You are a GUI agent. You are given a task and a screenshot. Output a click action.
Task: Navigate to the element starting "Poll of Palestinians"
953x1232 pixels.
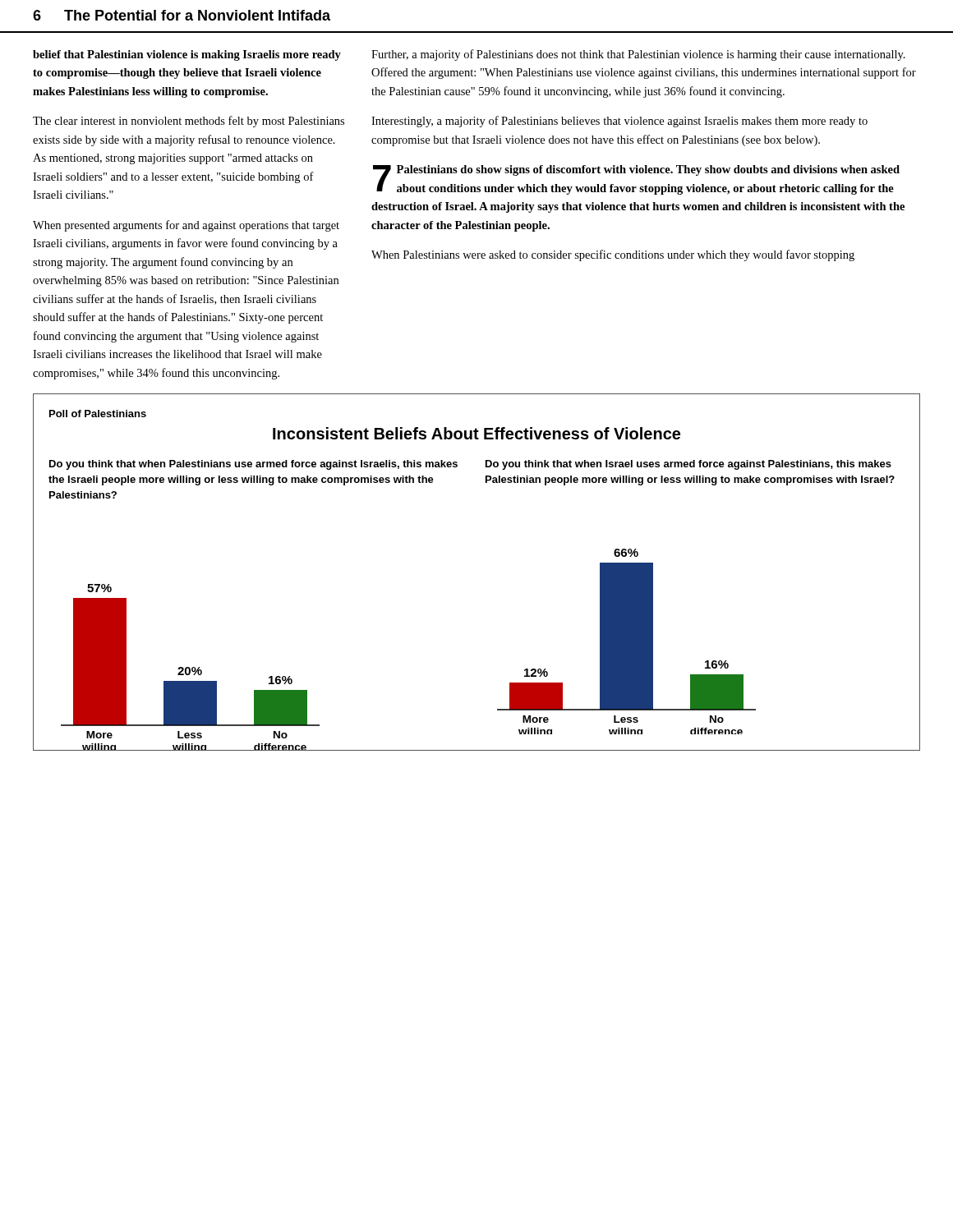[x=97, y=413]
